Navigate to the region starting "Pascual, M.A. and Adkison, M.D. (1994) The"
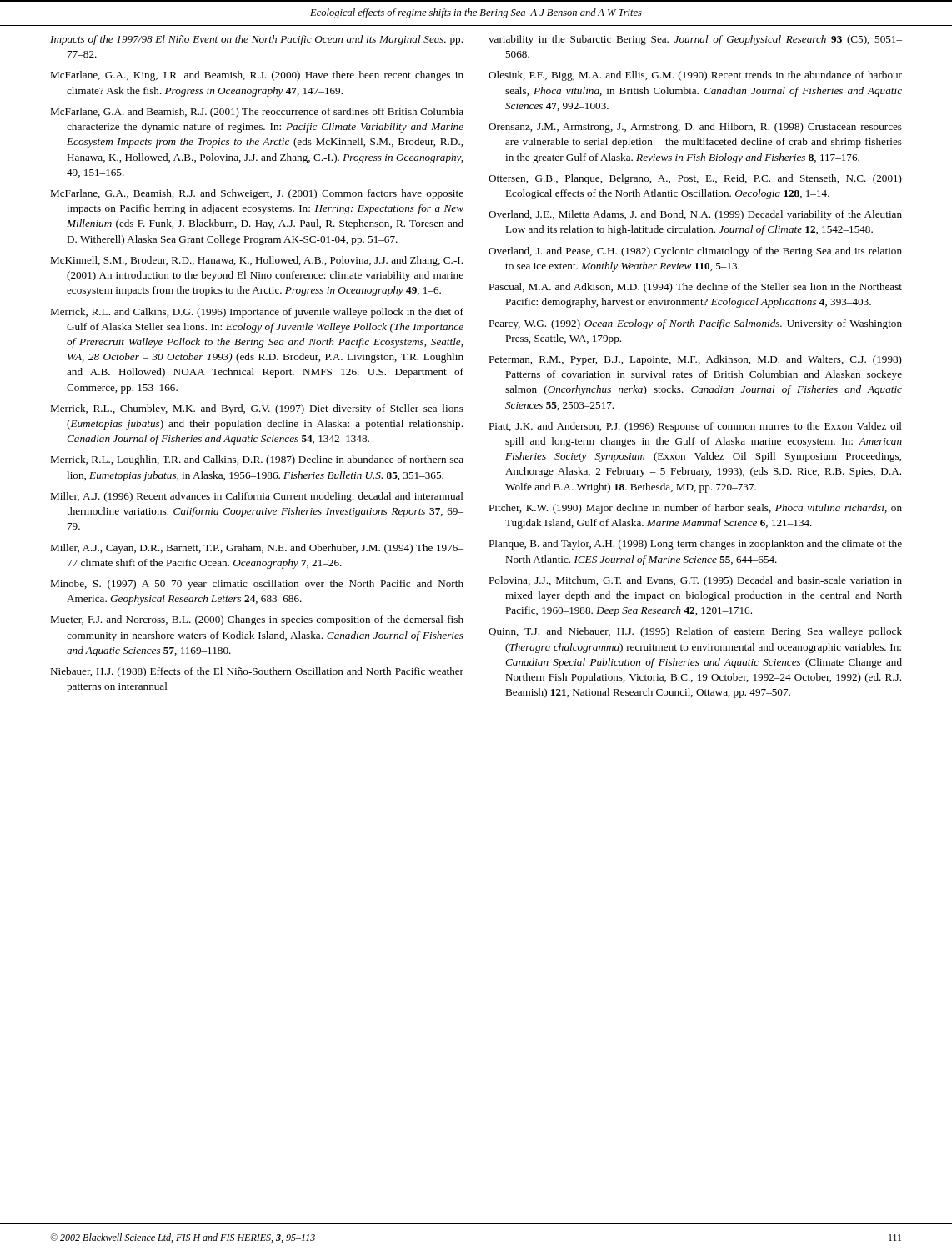952x1251 pixels. [x=695, y=294]
